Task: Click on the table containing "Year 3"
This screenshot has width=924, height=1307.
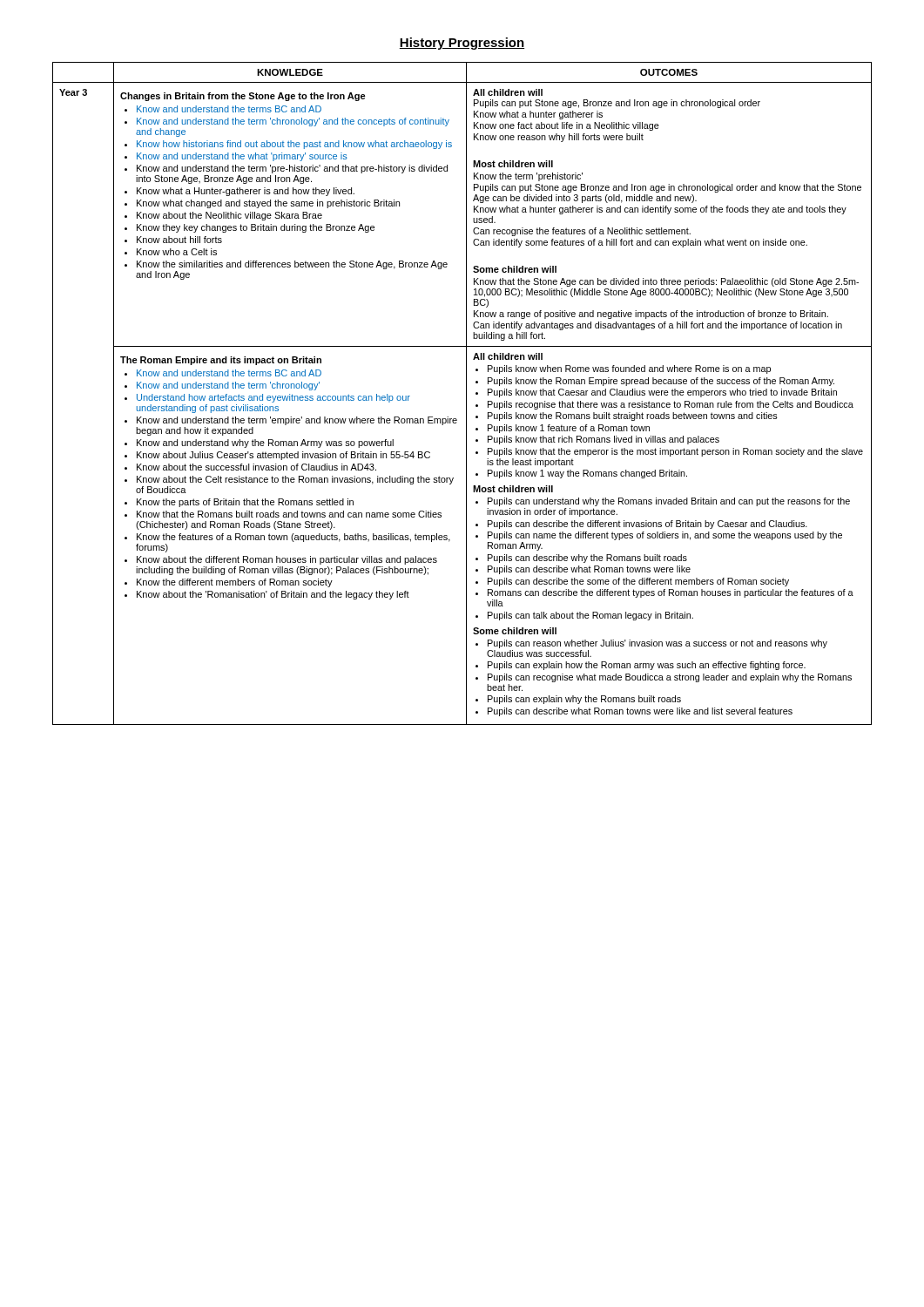Action: point(462,393)
